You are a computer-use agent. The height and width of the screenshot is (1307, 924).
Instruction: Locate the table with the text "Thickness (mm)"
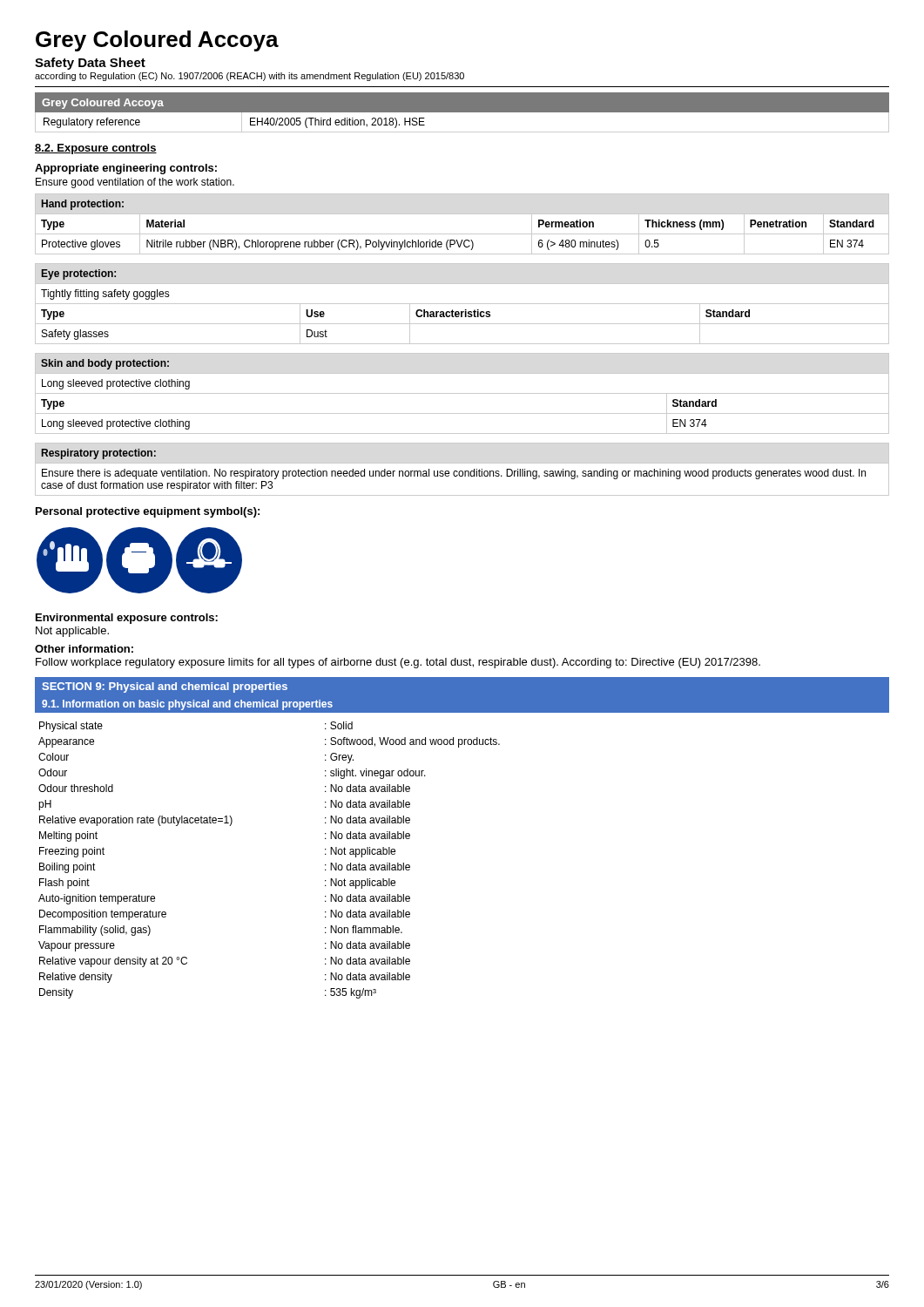[x=462, y=224]
